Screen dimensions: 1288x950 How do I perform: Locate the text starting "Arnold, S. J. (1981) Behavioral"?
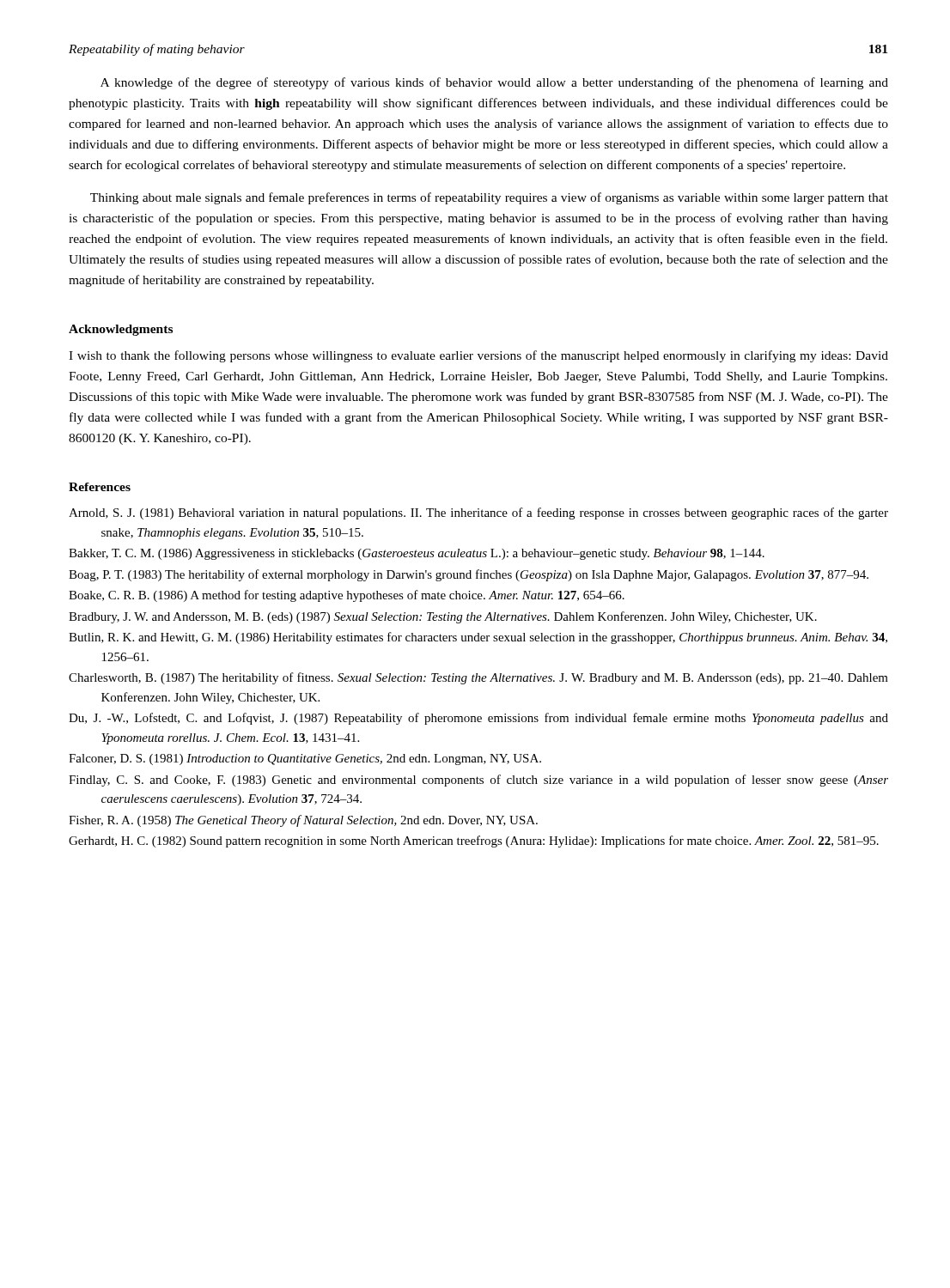[x=478, y=522]
